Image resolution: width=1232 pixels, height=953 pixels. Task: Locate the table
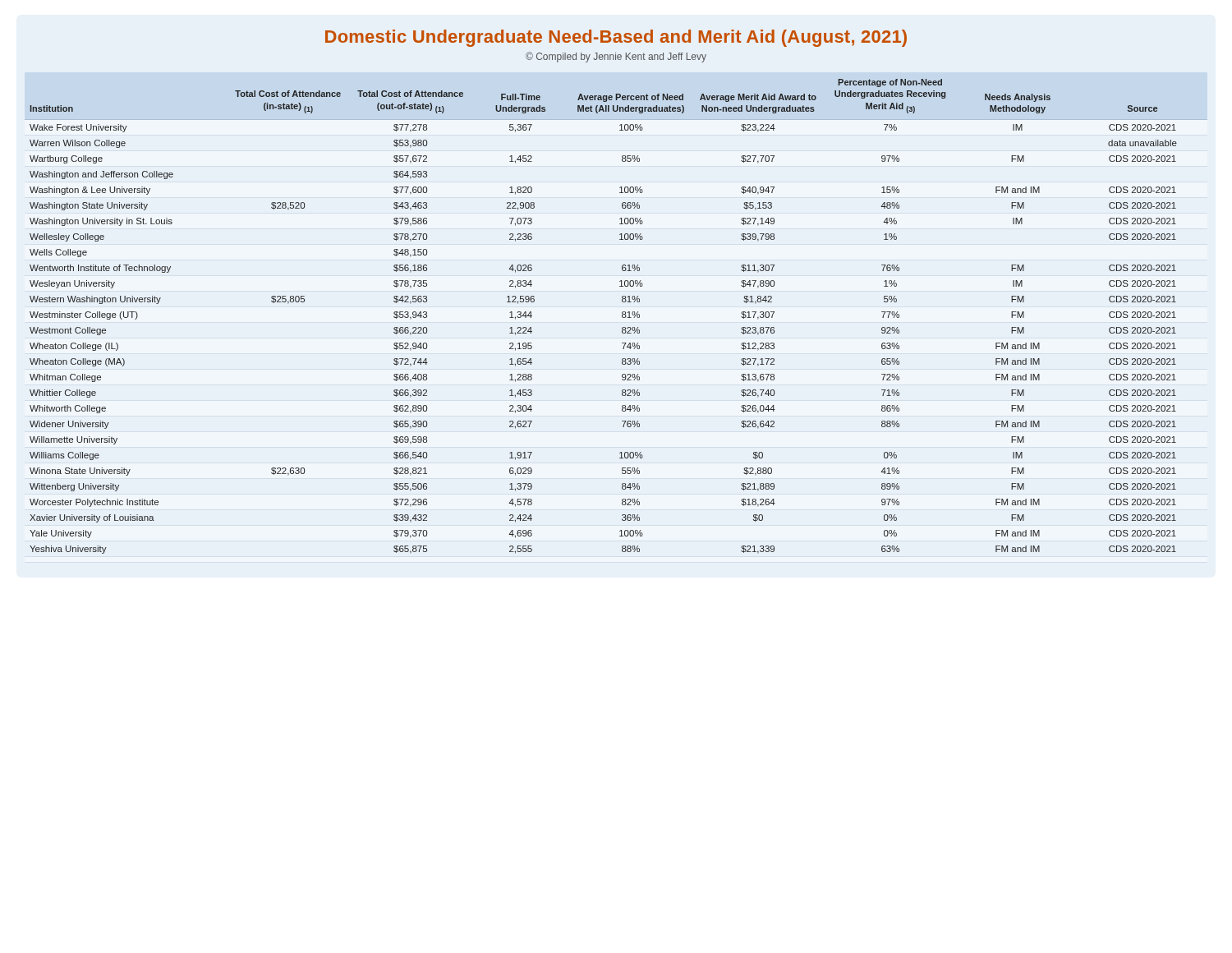click(616, 320)
